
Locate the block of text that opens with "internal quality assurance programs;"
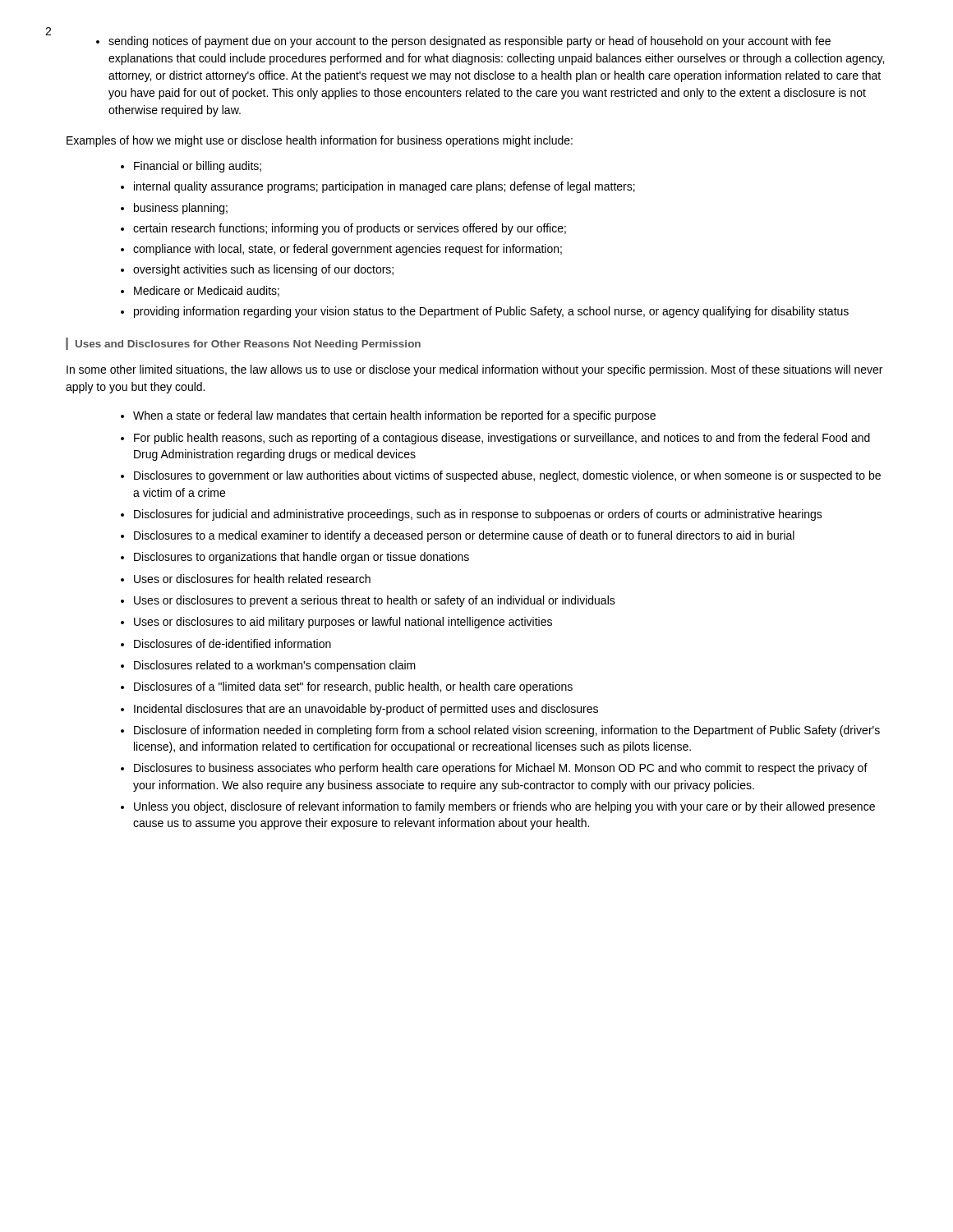[384, 187]
